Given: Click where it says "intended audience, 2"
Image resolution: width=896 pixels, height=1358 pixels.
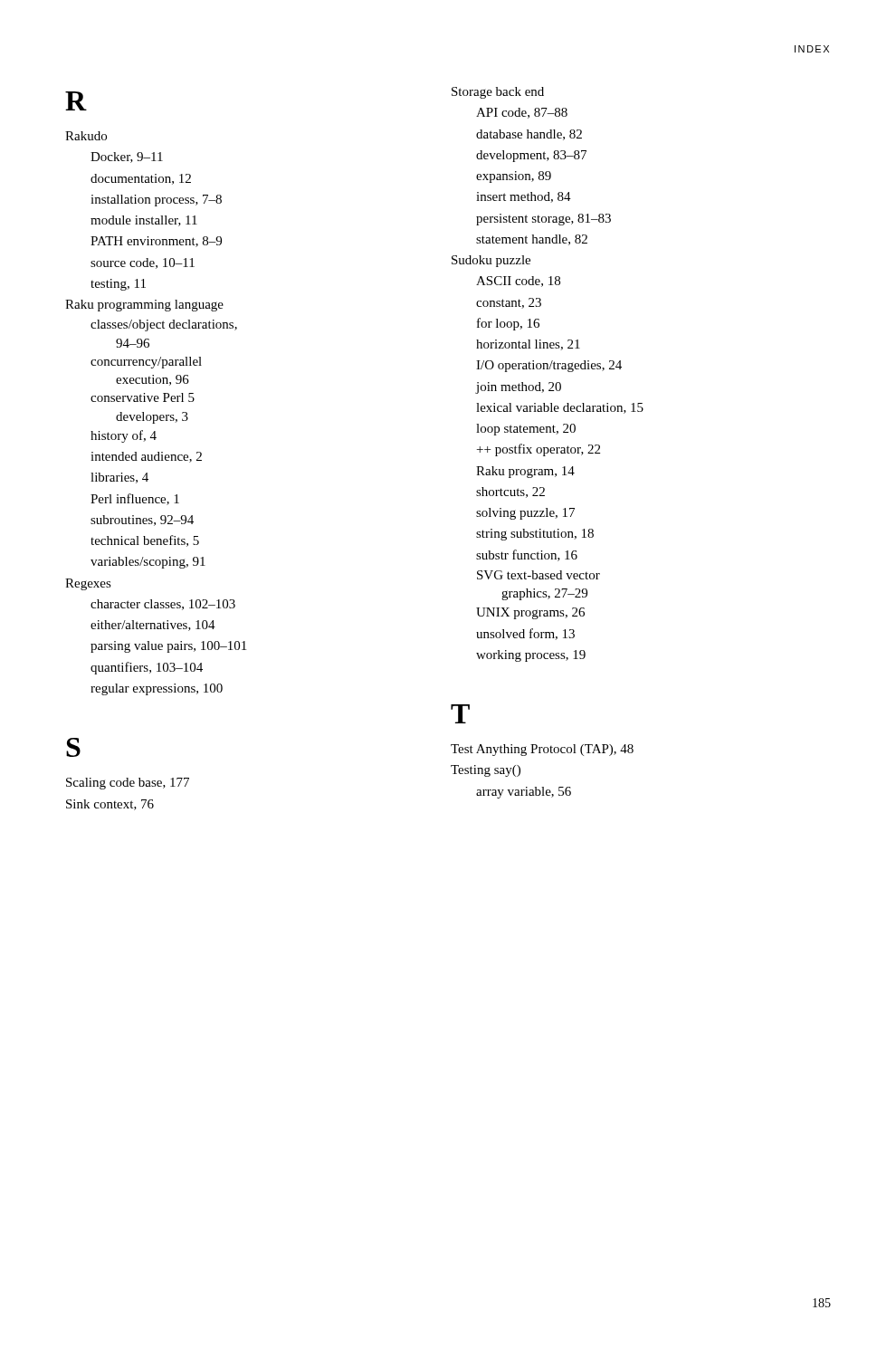Looking at the screenshot, I should pyautogui.click(x=146, y=456).
